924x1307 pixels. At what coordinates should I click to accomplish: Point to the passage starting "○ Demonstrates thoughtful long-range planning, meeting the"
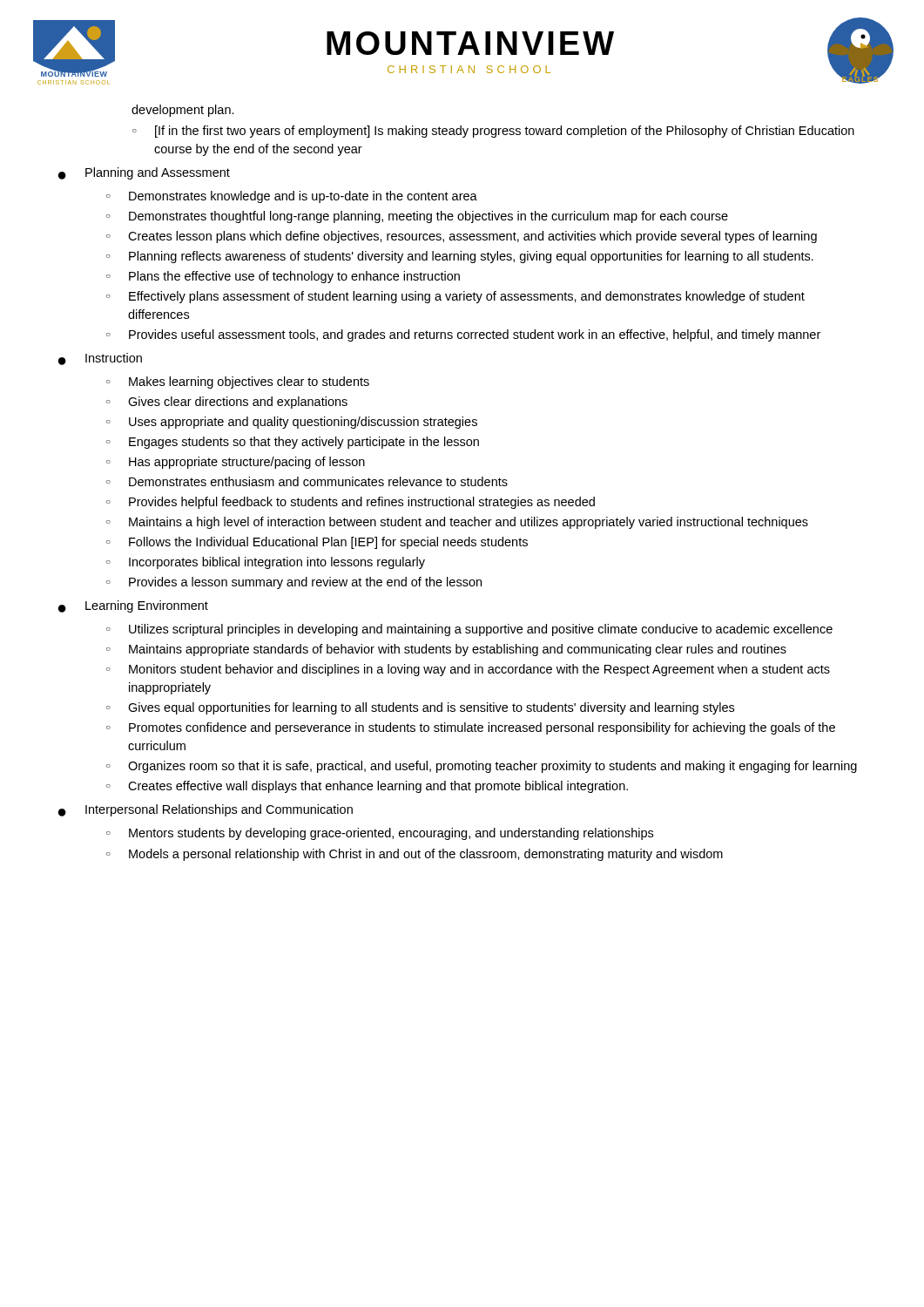(417, 217)
